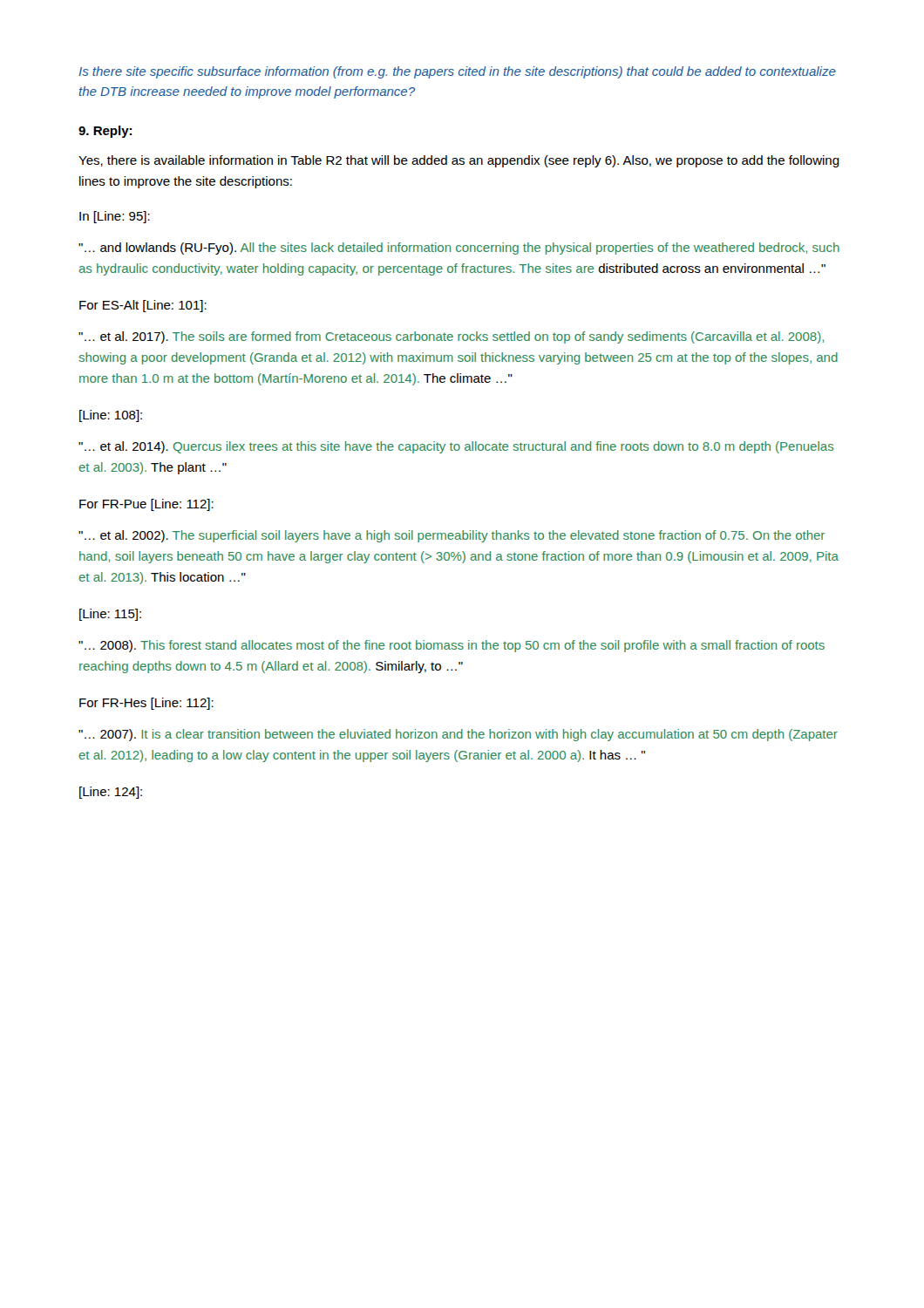The width and height of the screenshot is (924, 1308).
Task: Locate the region starting "For FR-Pue [Line: 112]:"
Action: coord(146,503)
